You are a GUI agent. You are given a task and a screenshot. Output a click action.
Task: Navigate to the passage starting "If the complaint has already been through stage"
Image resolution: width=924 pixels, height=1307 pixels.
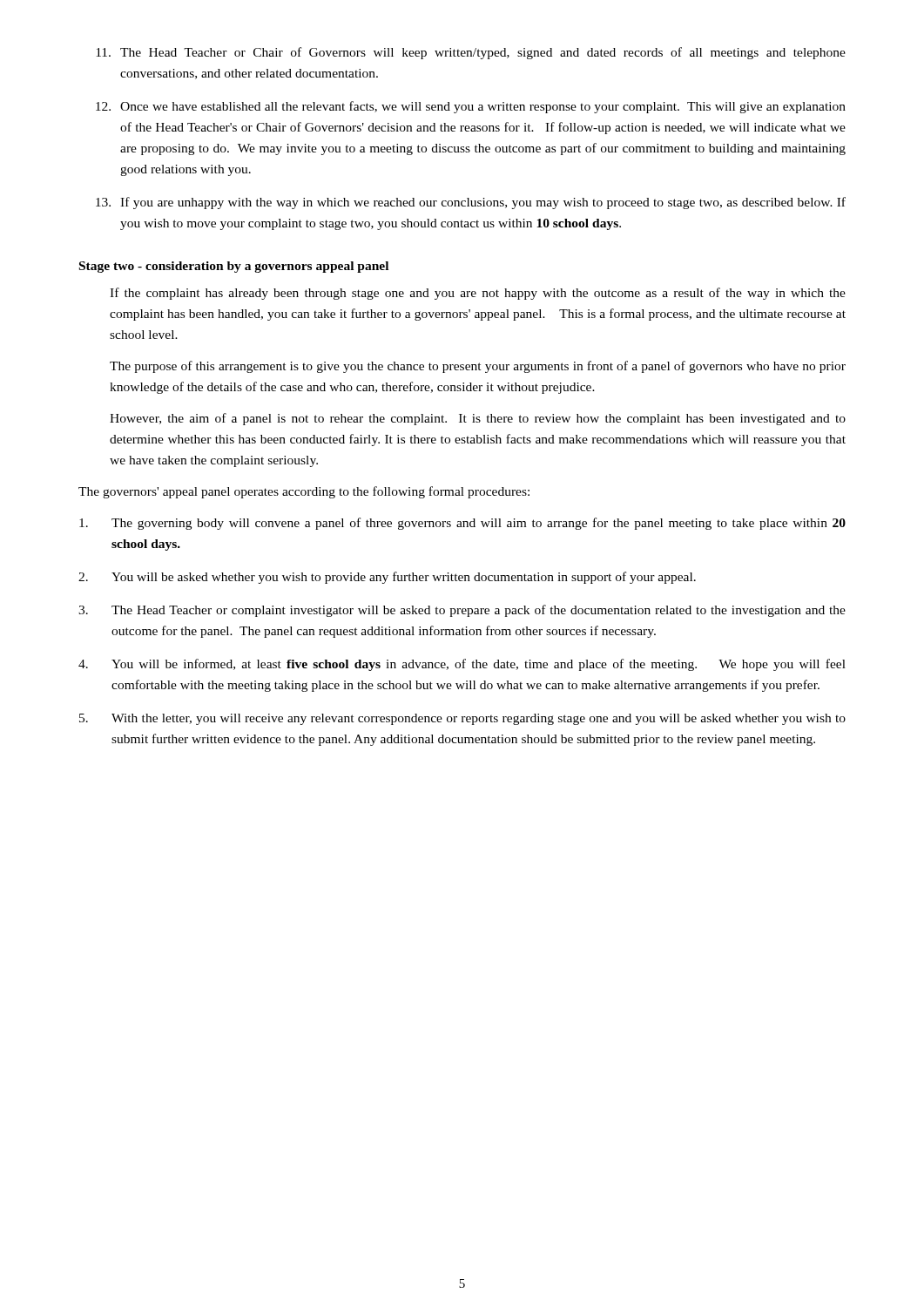click(x=478, y=313)
